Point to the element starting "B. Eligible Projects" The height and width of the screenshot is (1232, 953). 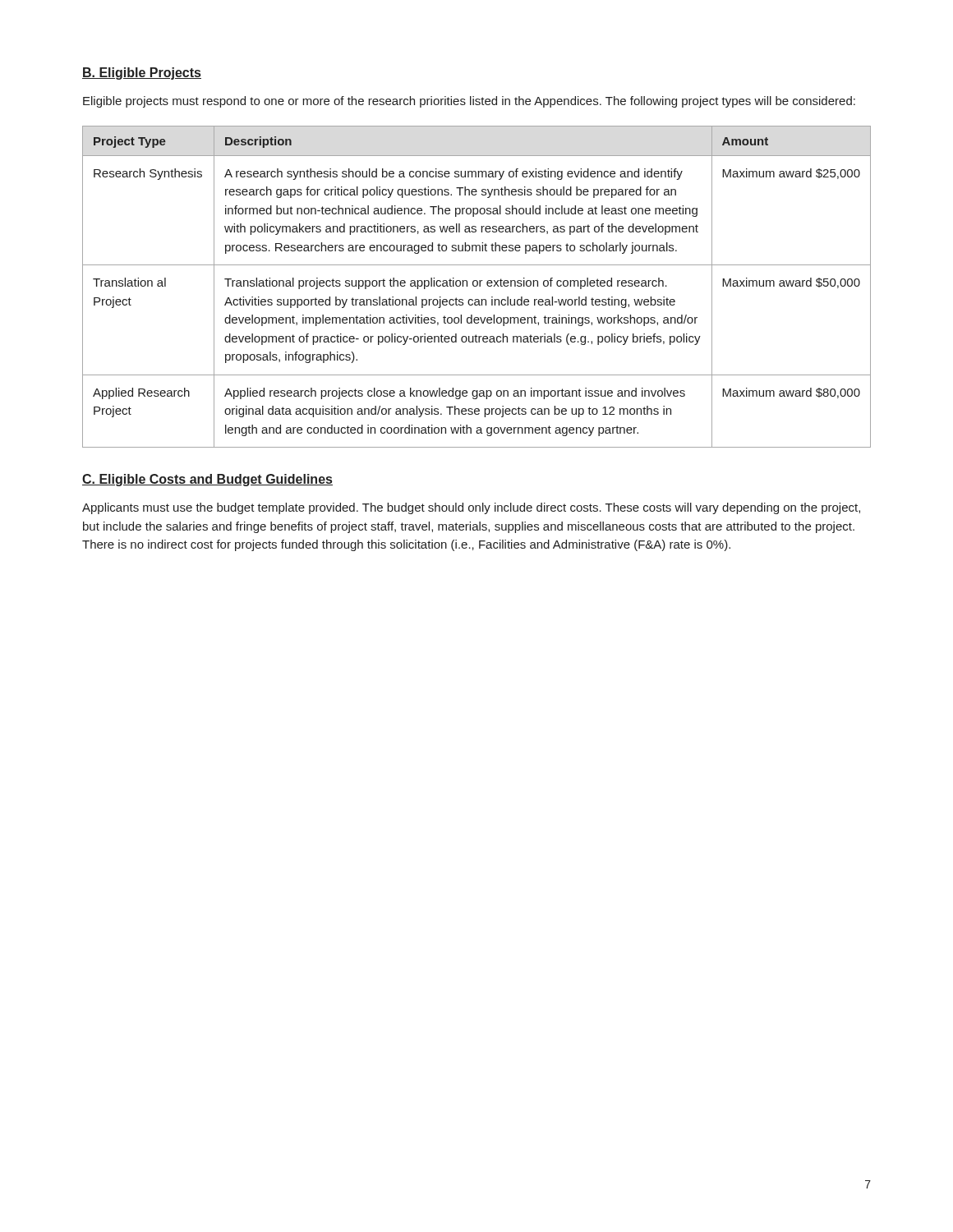pyautogui.click(x=142, y=73)
